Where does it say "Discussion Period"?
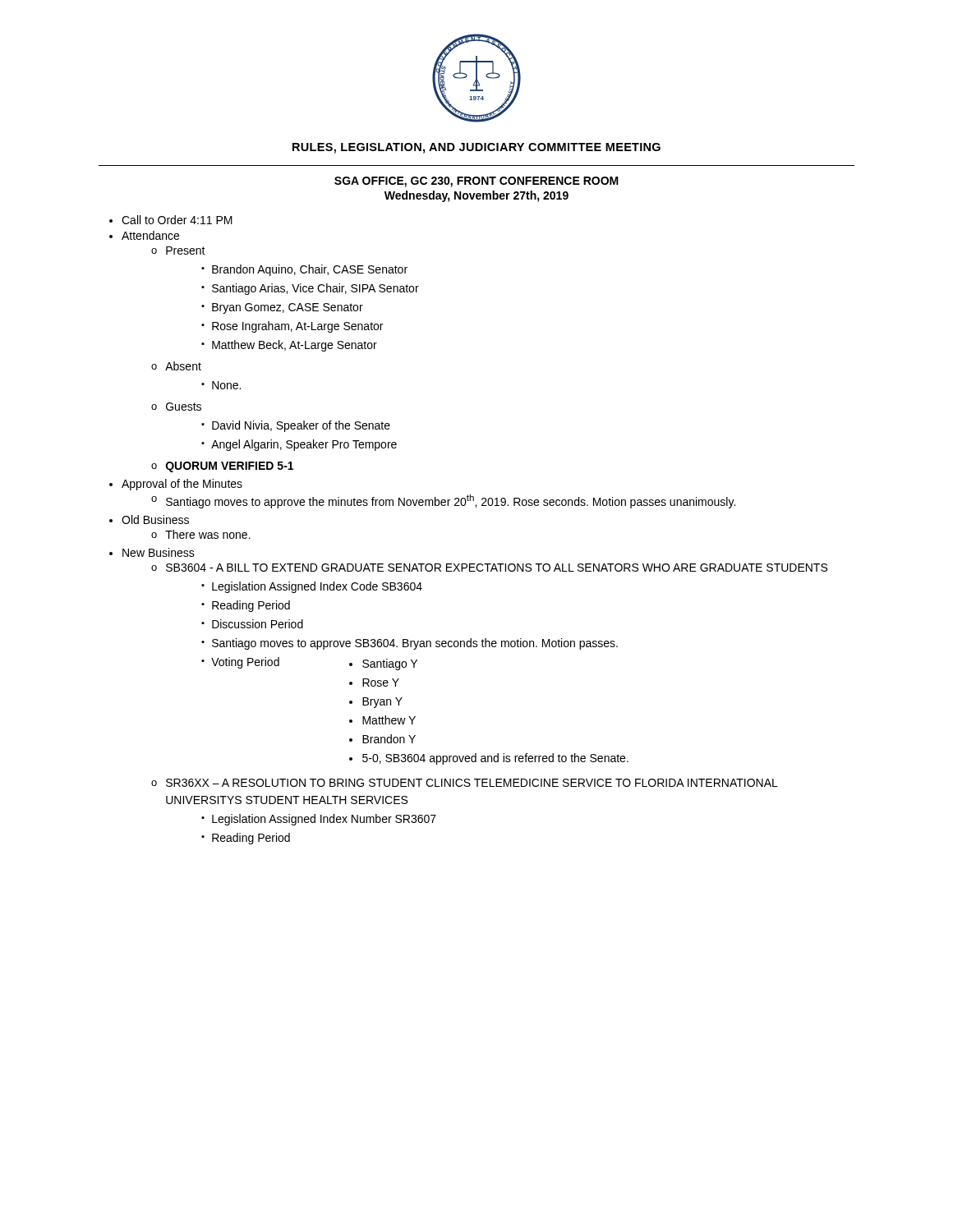This screenshot has height=1232, width=953. coord(257,624)
